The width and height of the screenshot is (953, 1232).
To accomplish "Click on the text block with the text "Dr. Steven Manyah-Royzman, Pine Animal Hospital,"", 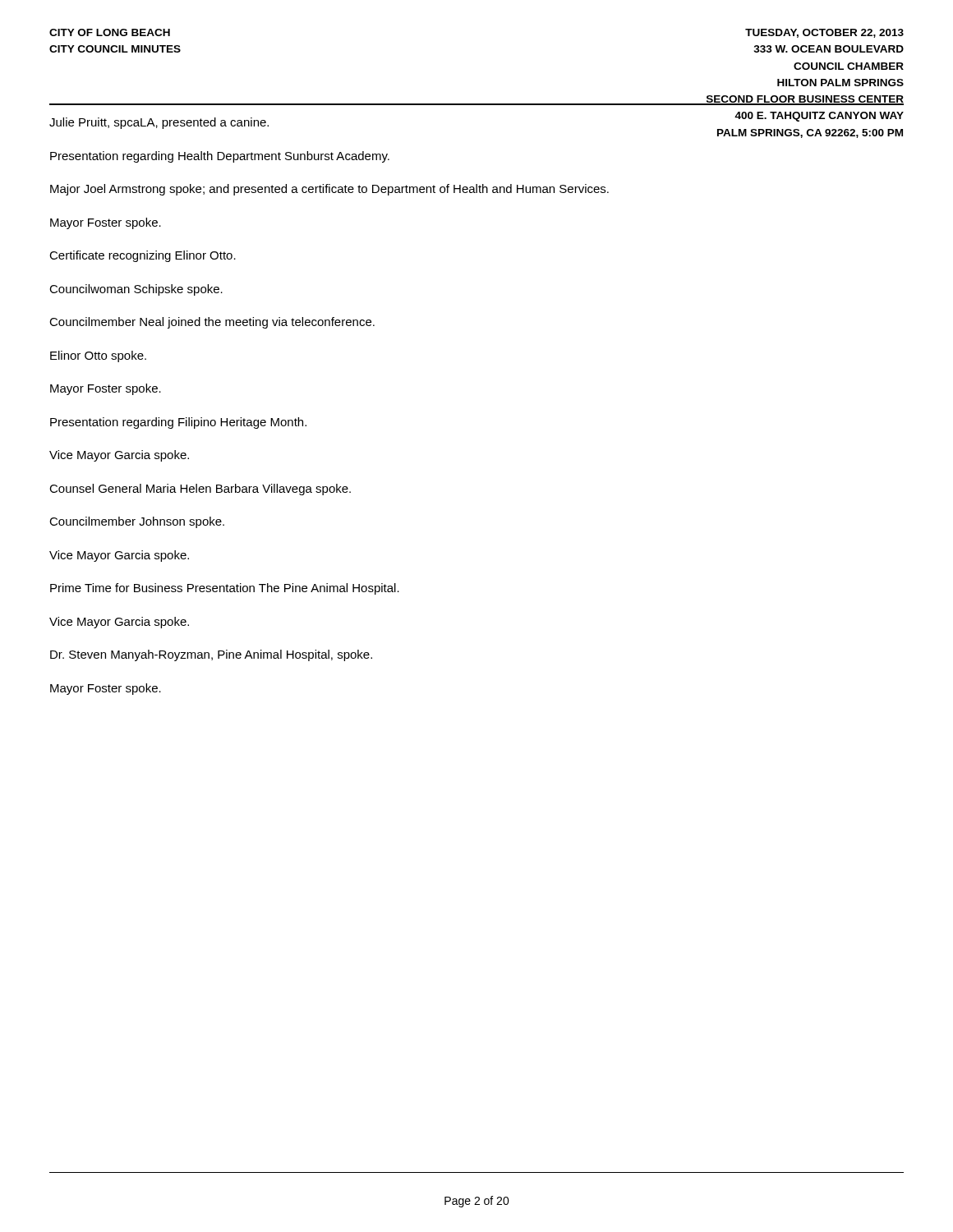I will (x=211, y=654).
